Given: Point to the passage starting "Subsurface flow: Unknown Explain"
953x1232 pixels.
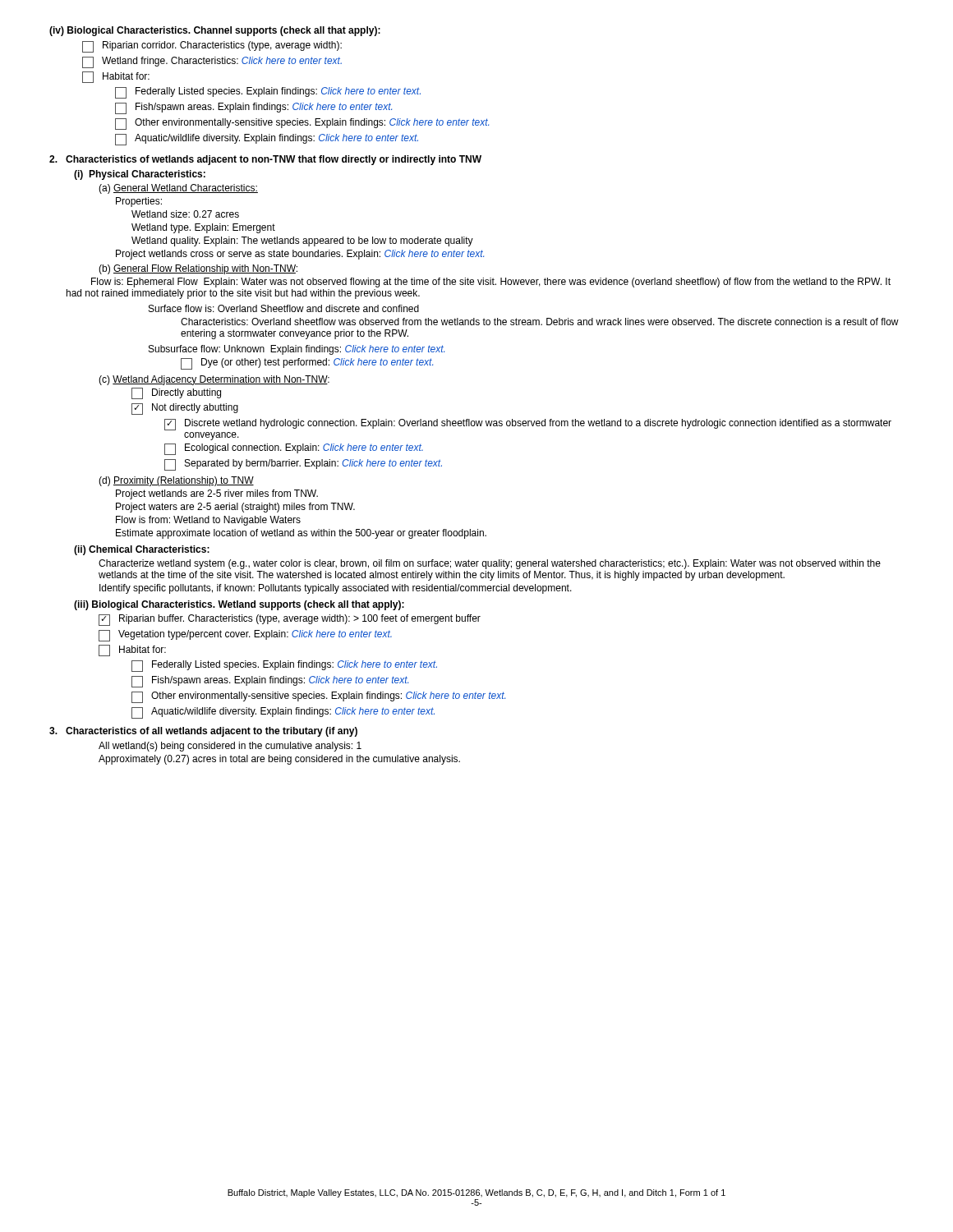Looking at the screenshot, I should pos(297,350).
